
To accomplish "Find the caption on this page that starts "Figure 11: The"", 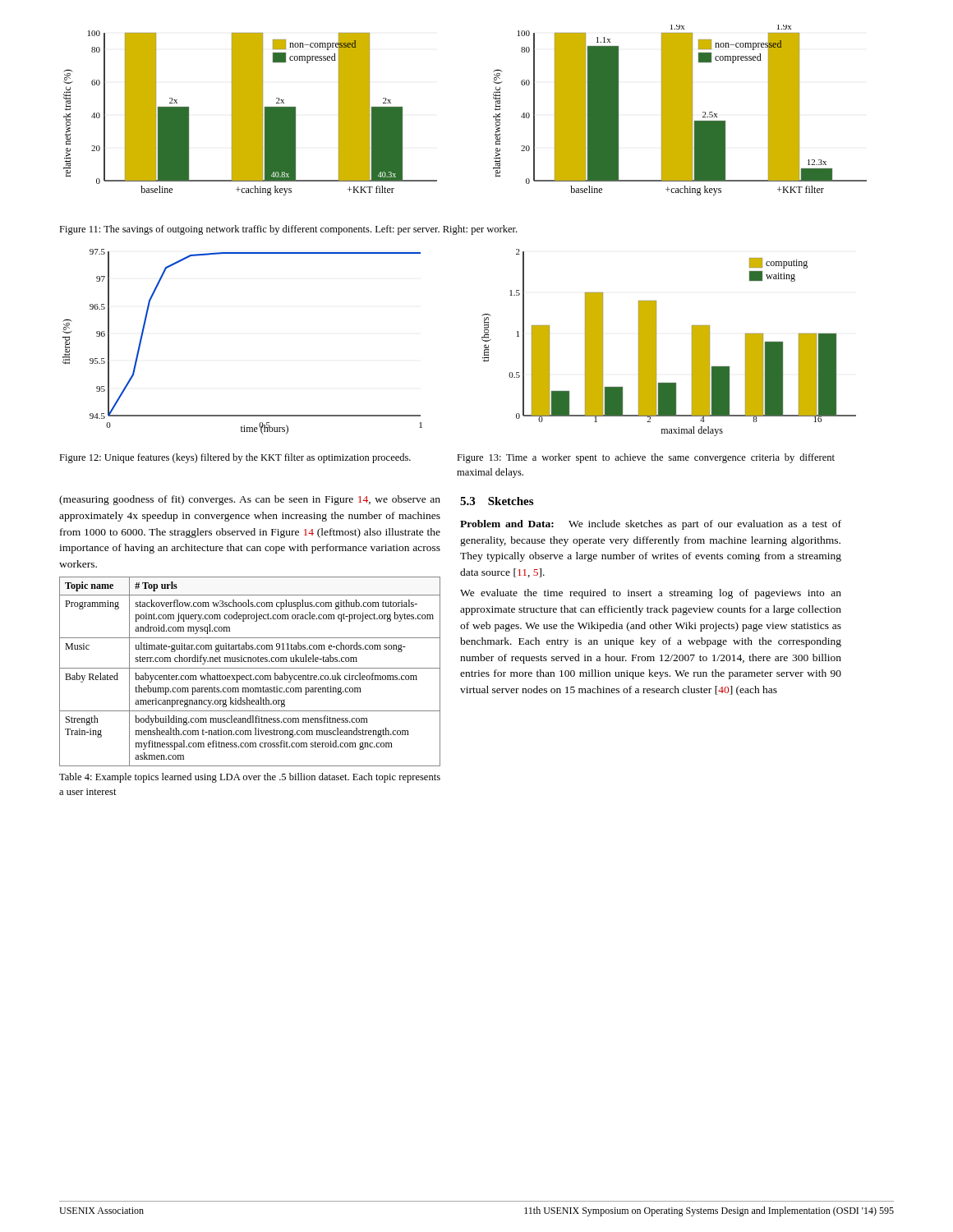I will coord(476,229).
